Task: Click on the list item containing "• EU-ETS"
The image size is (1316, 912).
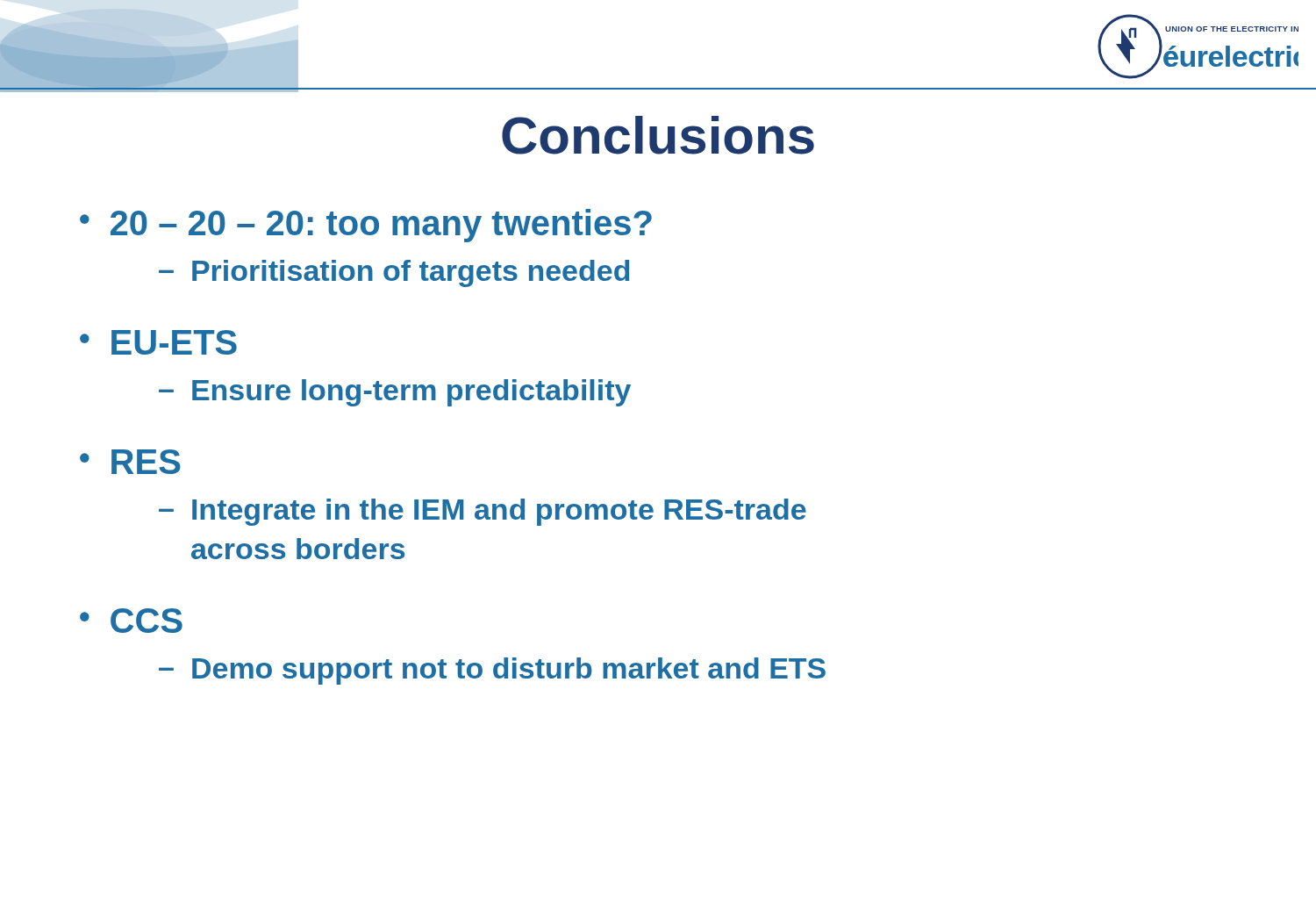Action: pos(158,342)
